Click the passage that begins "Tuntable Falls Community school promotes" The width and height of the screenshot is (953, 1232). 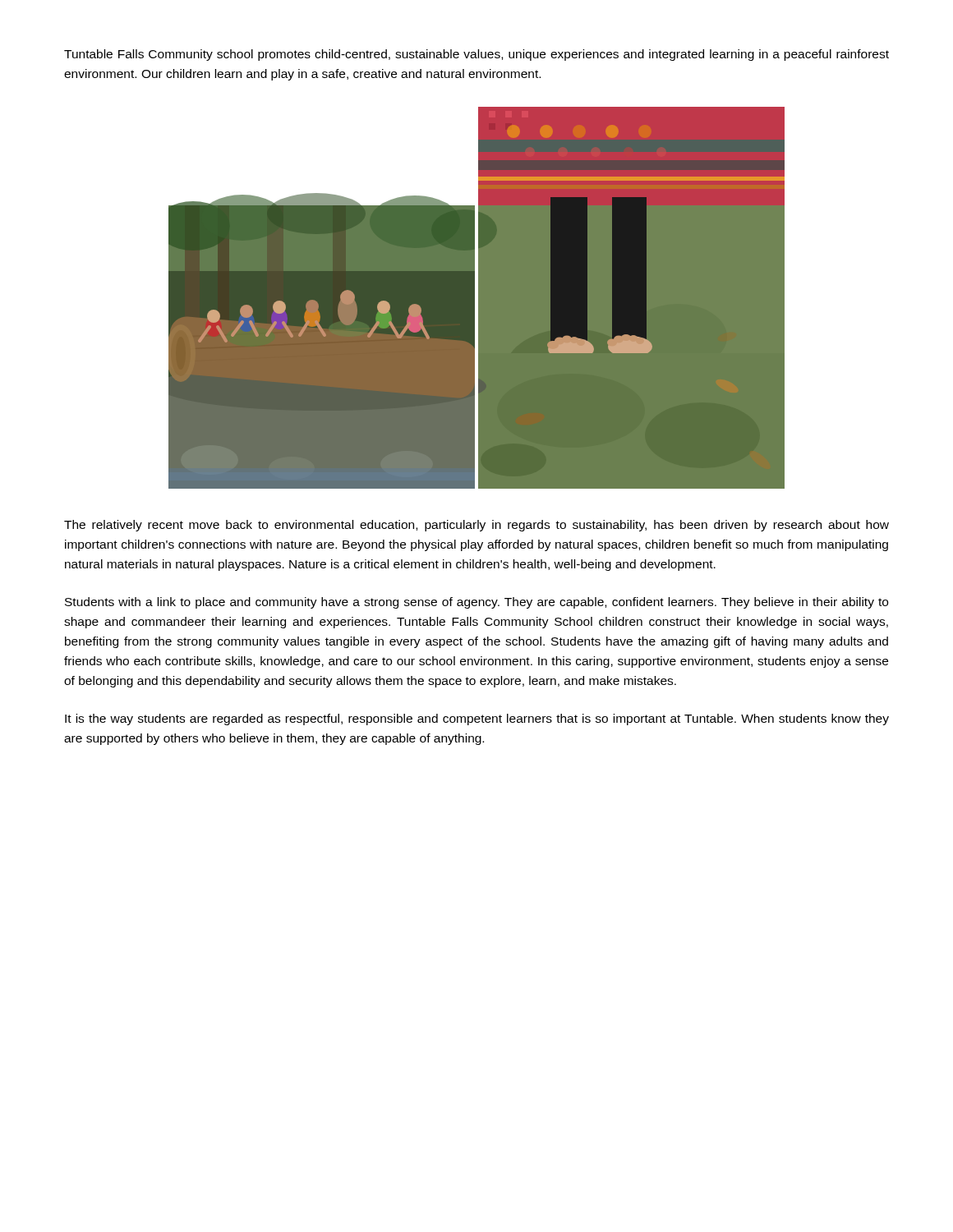tap(476, 64)
